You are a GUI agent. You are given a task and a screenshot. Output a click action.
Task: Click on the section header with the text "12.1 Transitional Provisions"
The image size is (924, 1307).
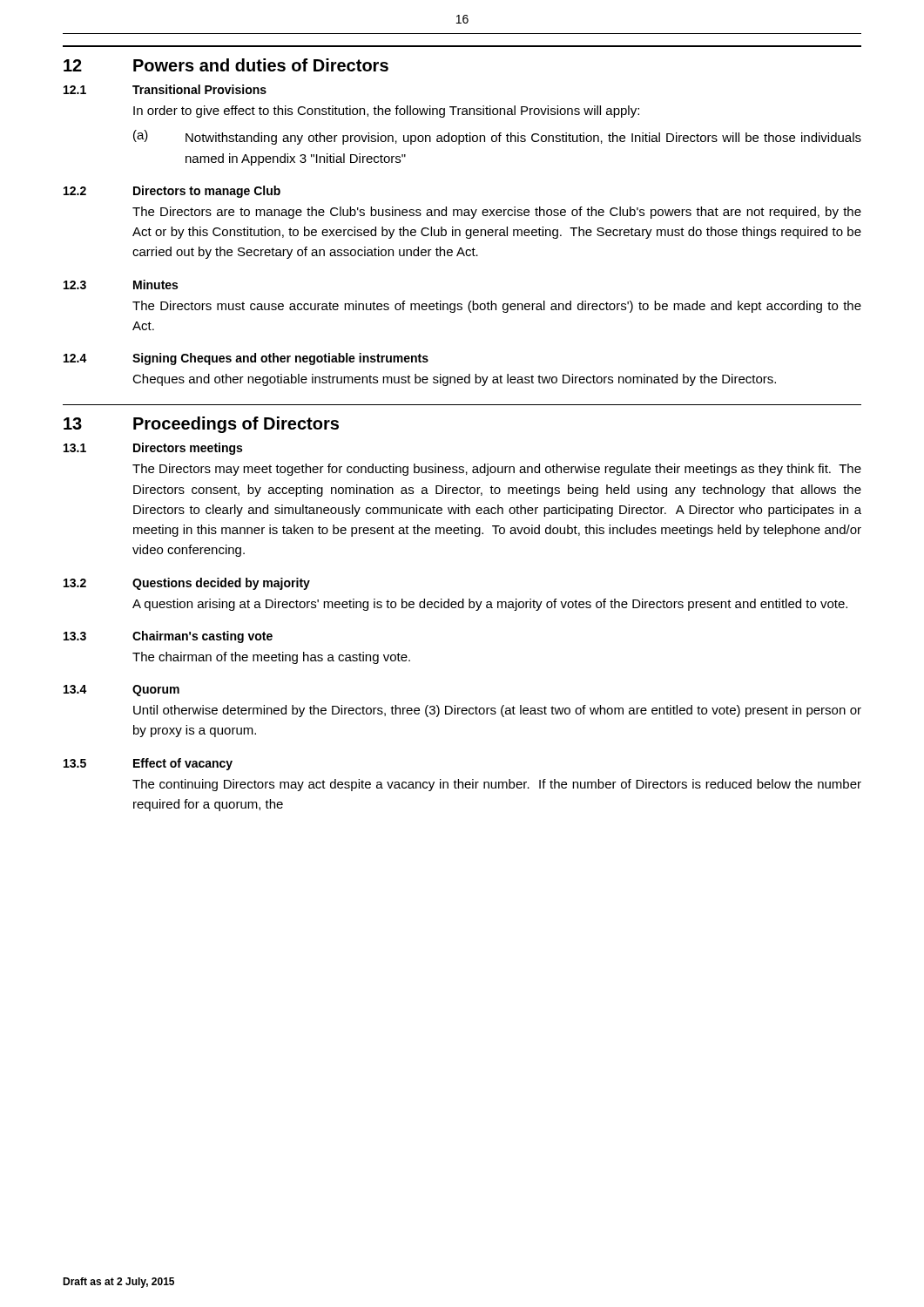(165, 90)
